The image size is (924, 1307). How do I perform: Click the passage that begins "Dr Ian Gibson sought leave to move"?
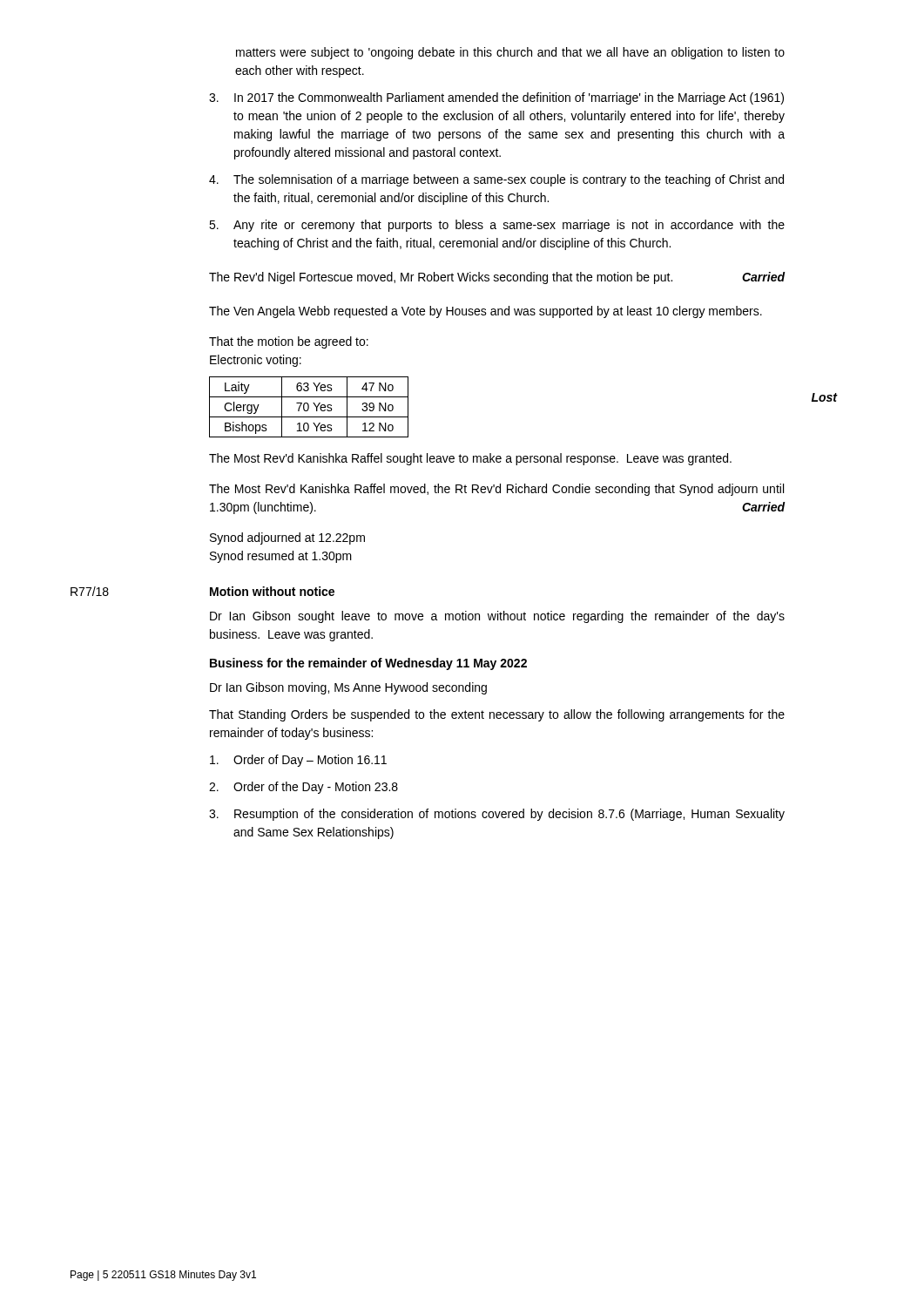(x=497, y=625)
